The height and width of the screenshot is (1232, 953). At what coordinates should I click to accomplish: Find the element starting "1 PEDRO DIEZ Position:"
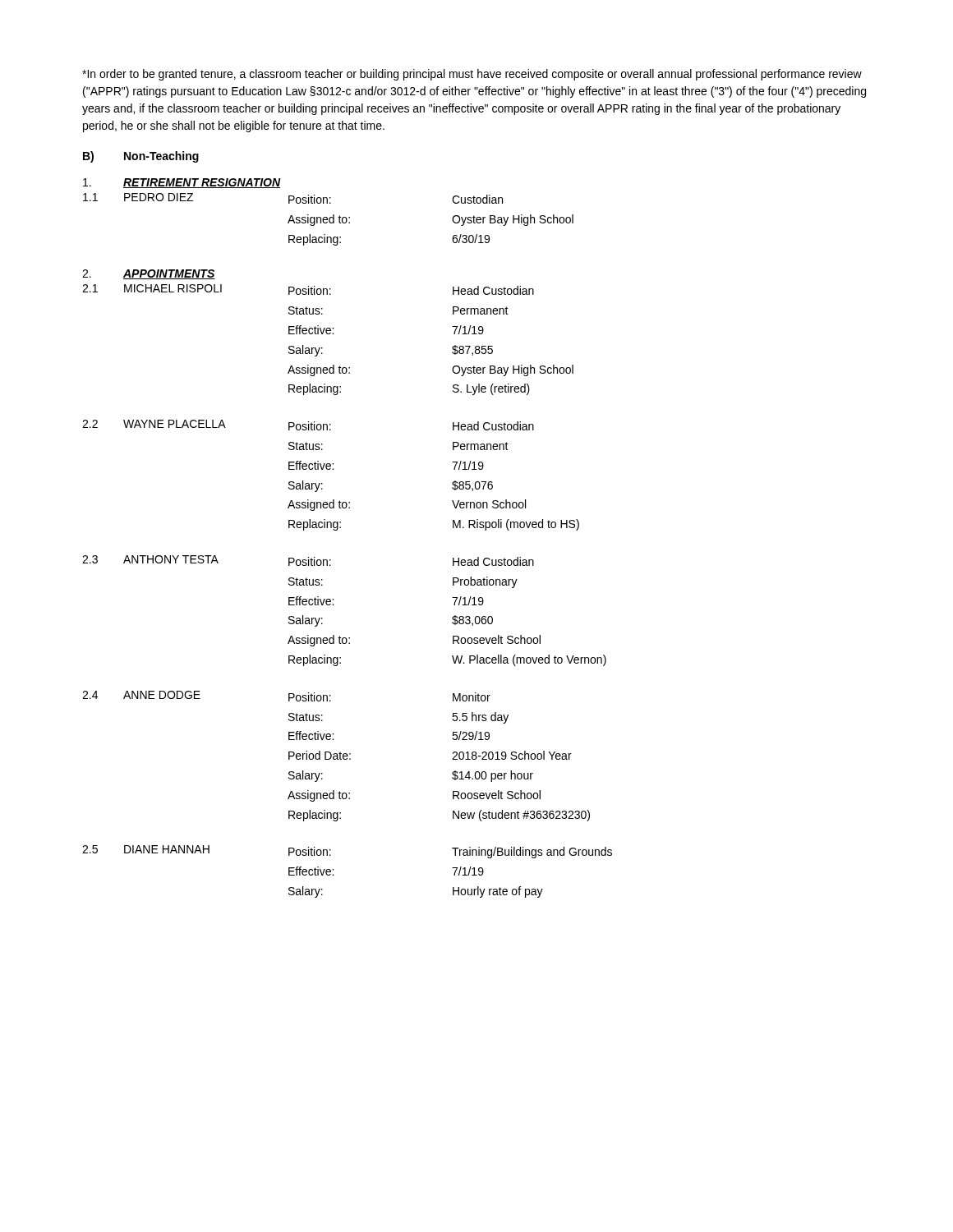[x=476, y=220]
